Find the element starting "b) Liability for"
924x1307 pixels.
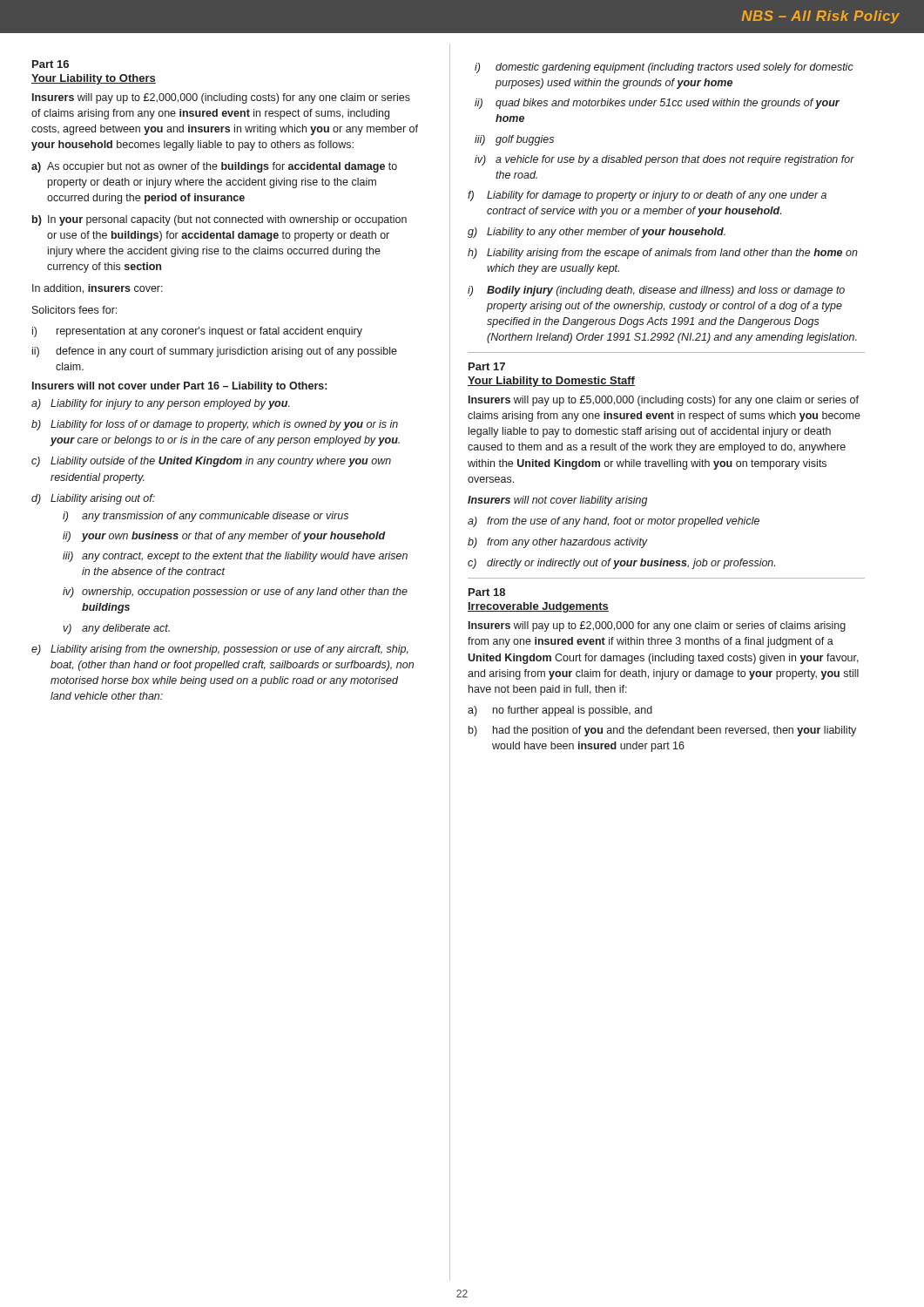216,432
